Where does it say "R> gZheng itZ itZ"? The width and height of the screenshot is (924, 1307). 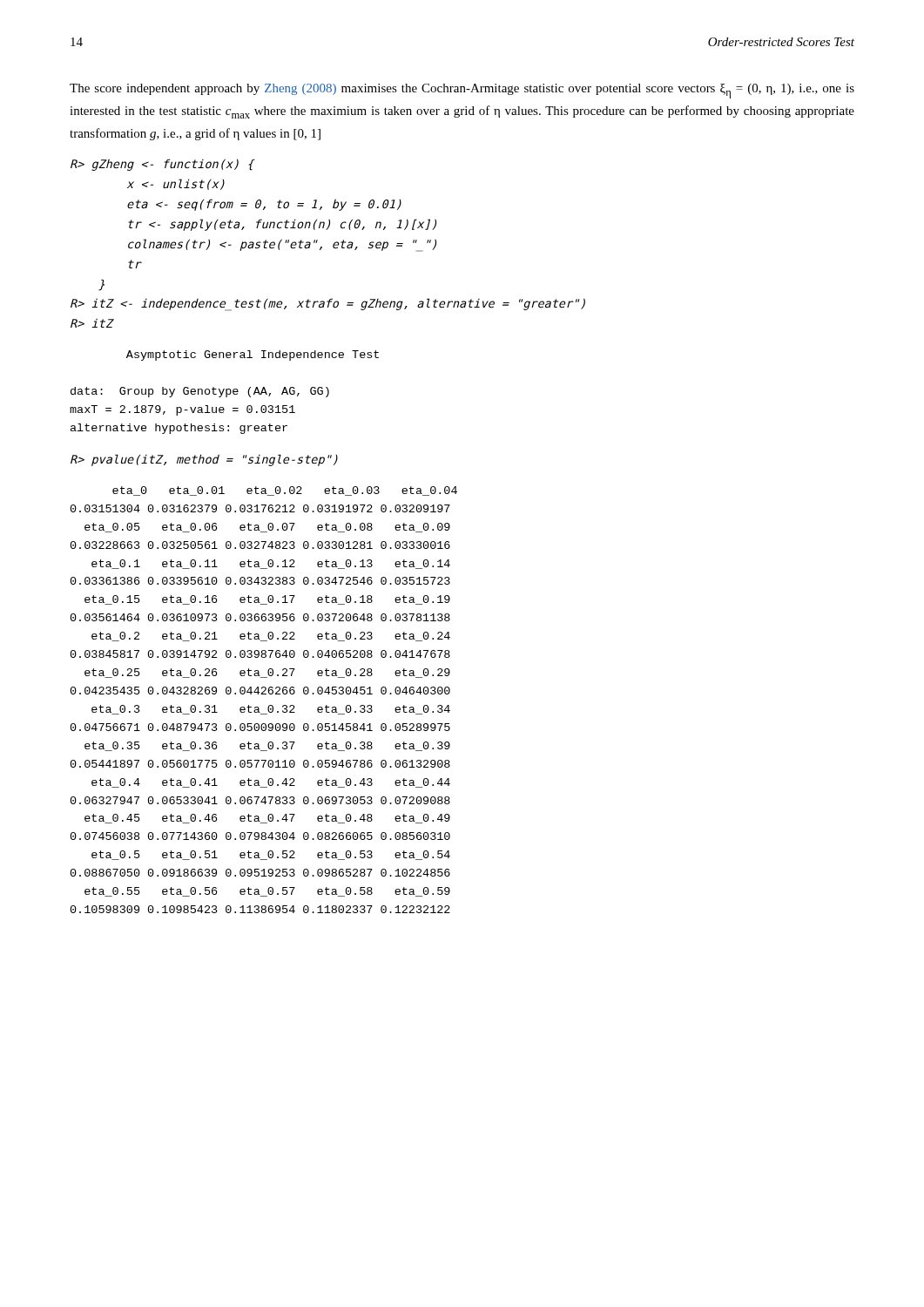[x=163, y=165]
